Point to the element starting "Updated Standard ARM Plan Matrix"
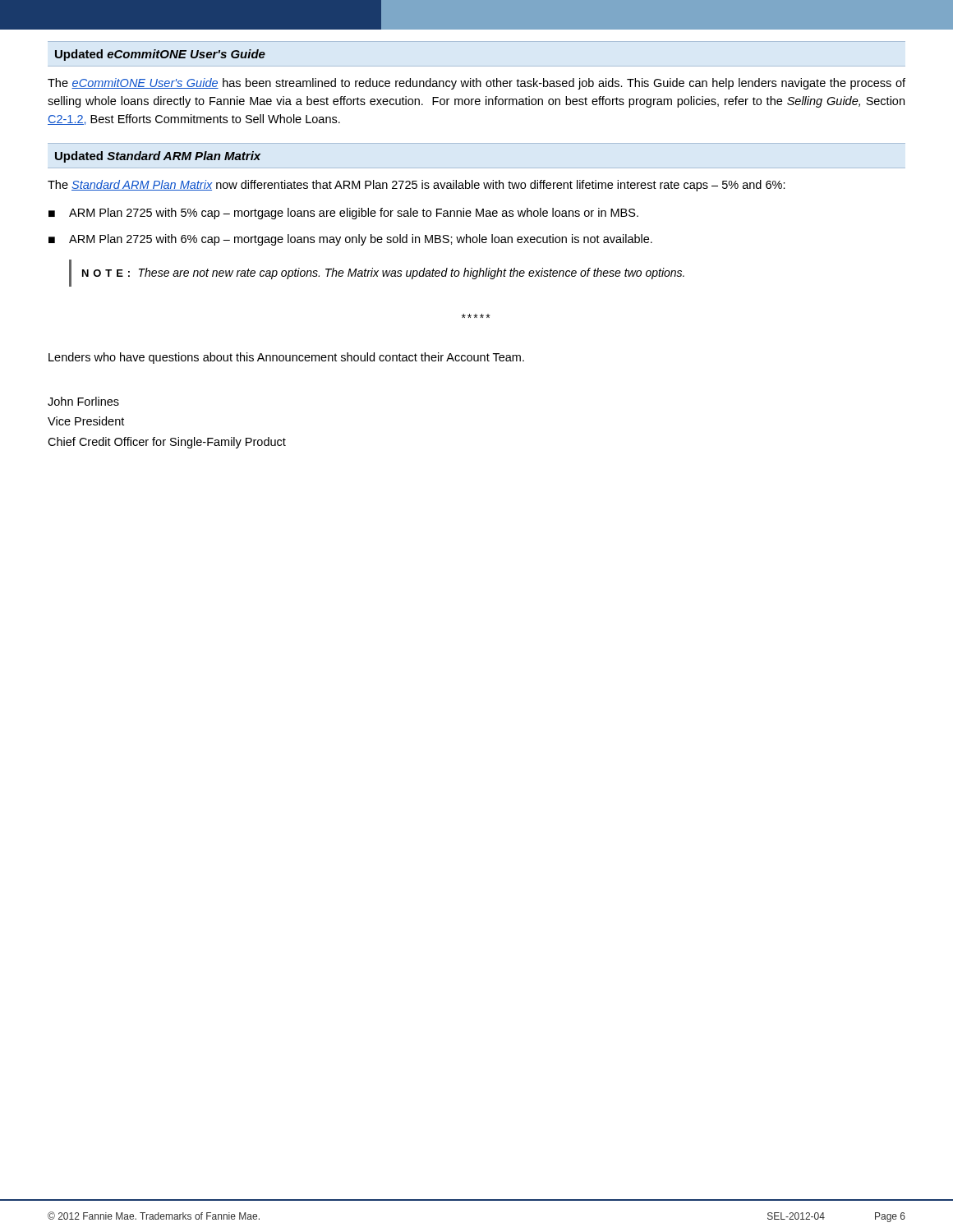953x1232 pixels. (157, 156)
